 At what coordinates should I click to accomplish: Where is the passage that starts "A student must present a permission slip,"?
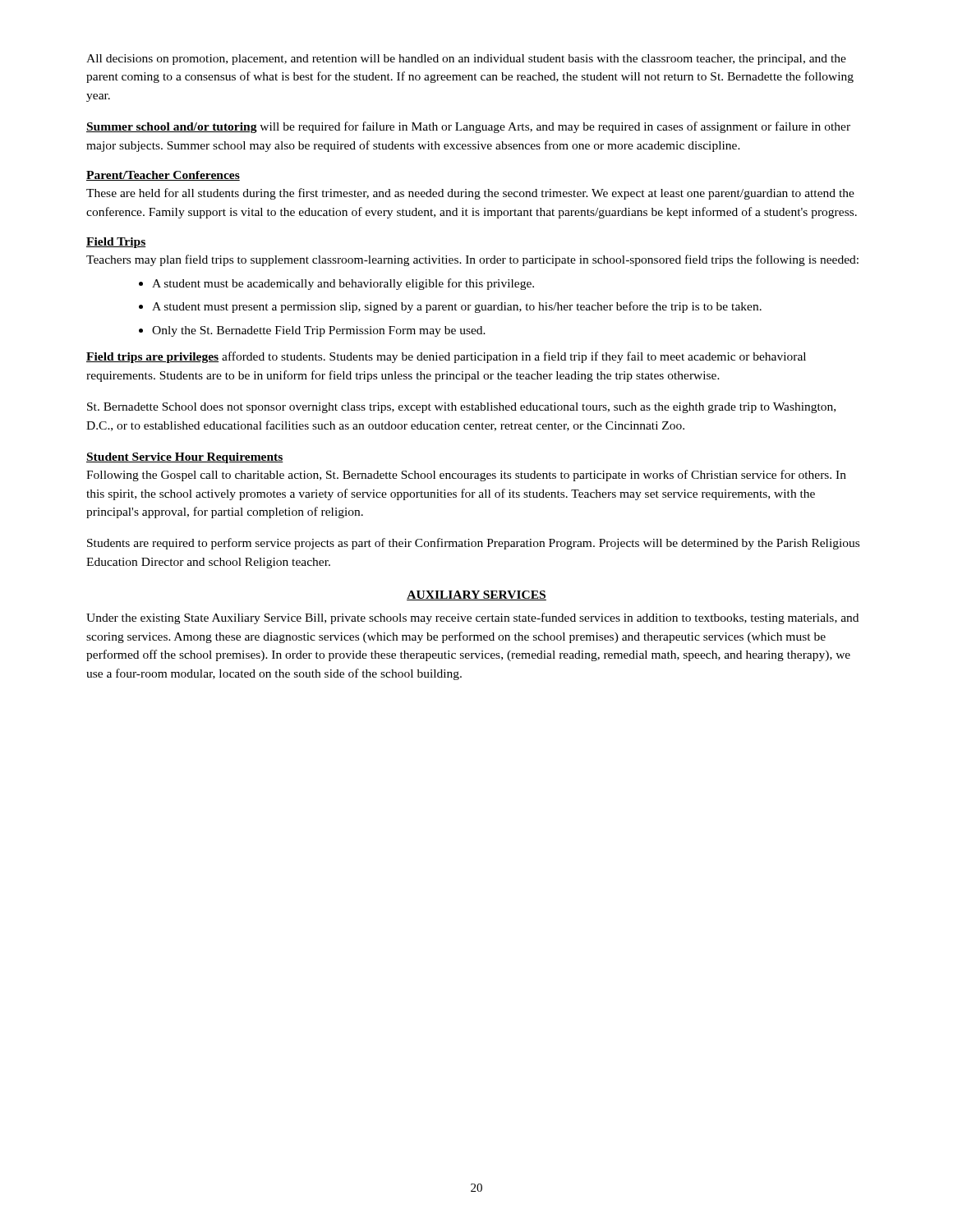coord(457,306)
